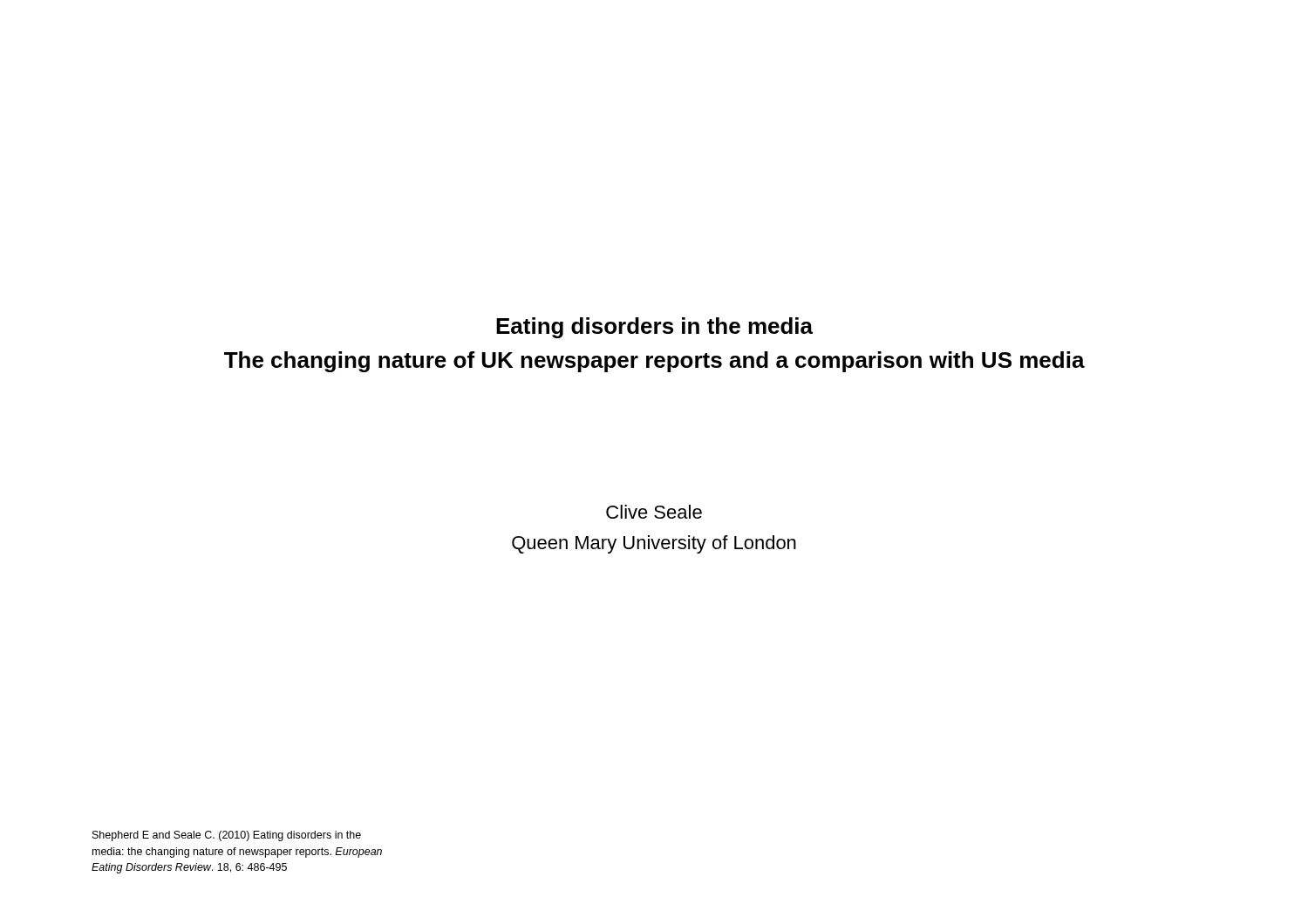This screenshot has width=1308, height=924.
Task: Locate the block of text that opens with "Clive Seale Queen"
Action: (654, 527)
